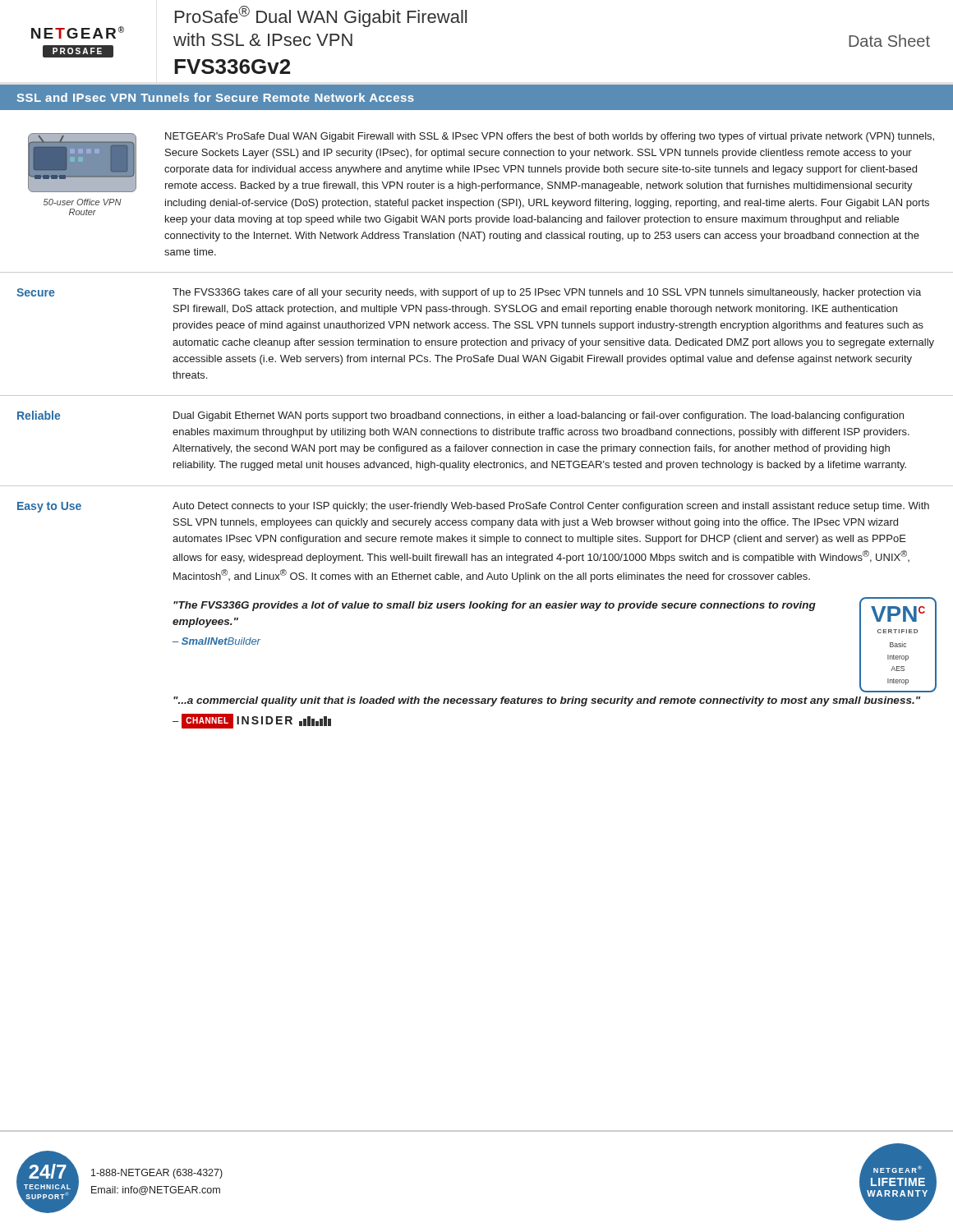Find the section header on this page that starts "SSL and IPsec VPN Tunnels"

pos(216,97)
